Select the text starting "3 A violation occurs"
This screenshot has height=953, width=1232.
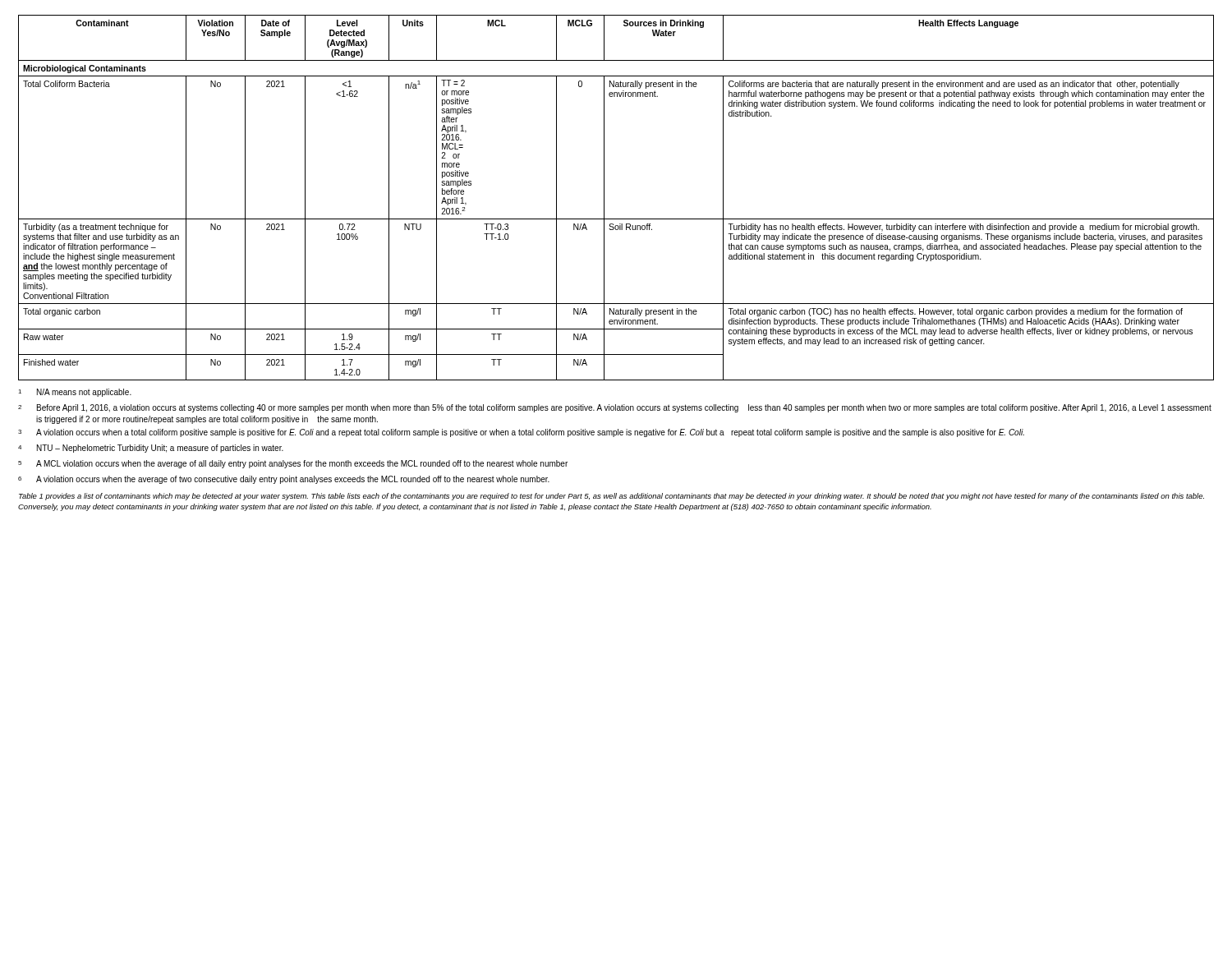pos(616,434)
